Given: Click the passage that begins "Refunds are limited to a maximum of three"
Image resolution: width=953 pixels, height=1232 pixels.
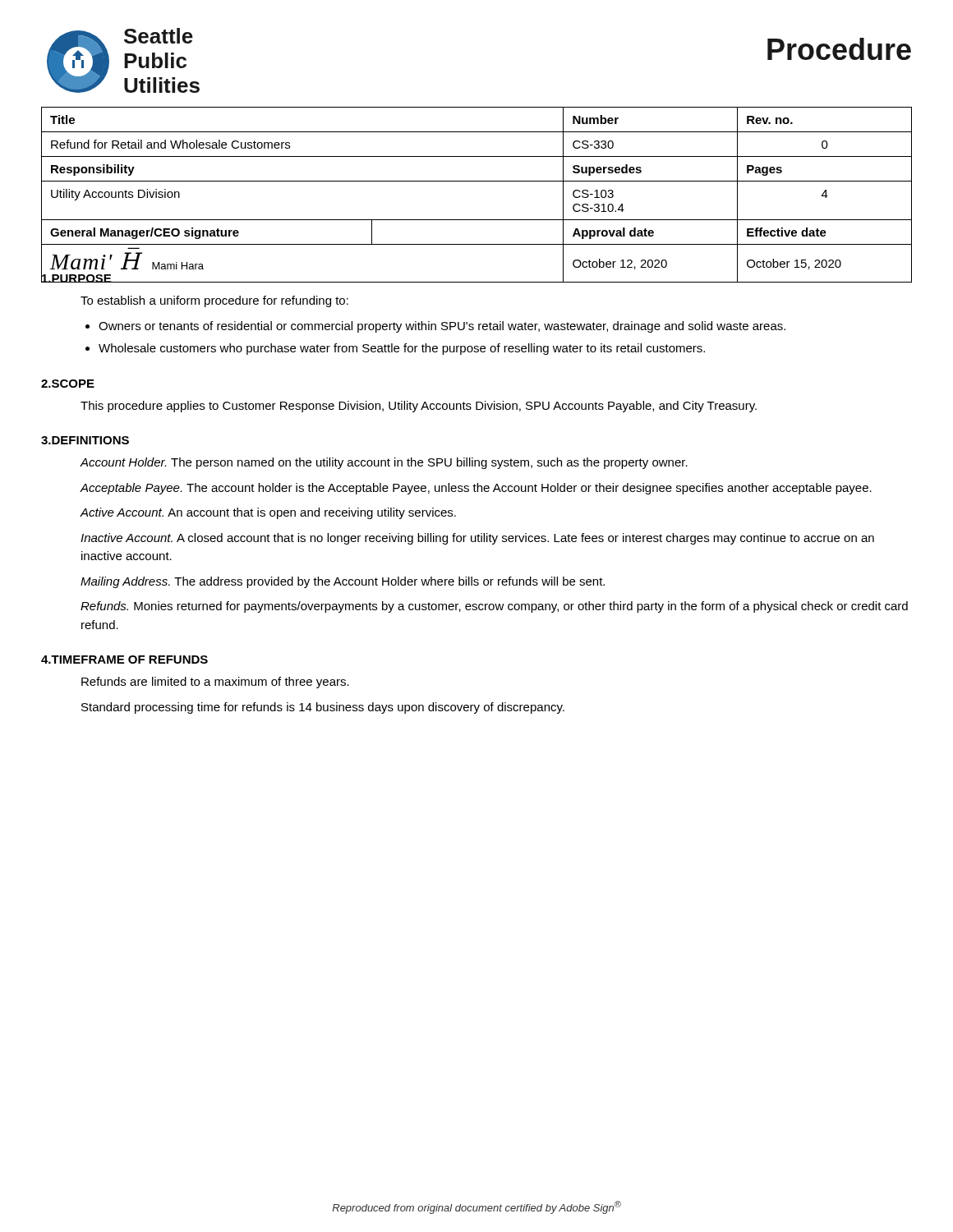Looking at the screenshot, I should coord(215,683).
